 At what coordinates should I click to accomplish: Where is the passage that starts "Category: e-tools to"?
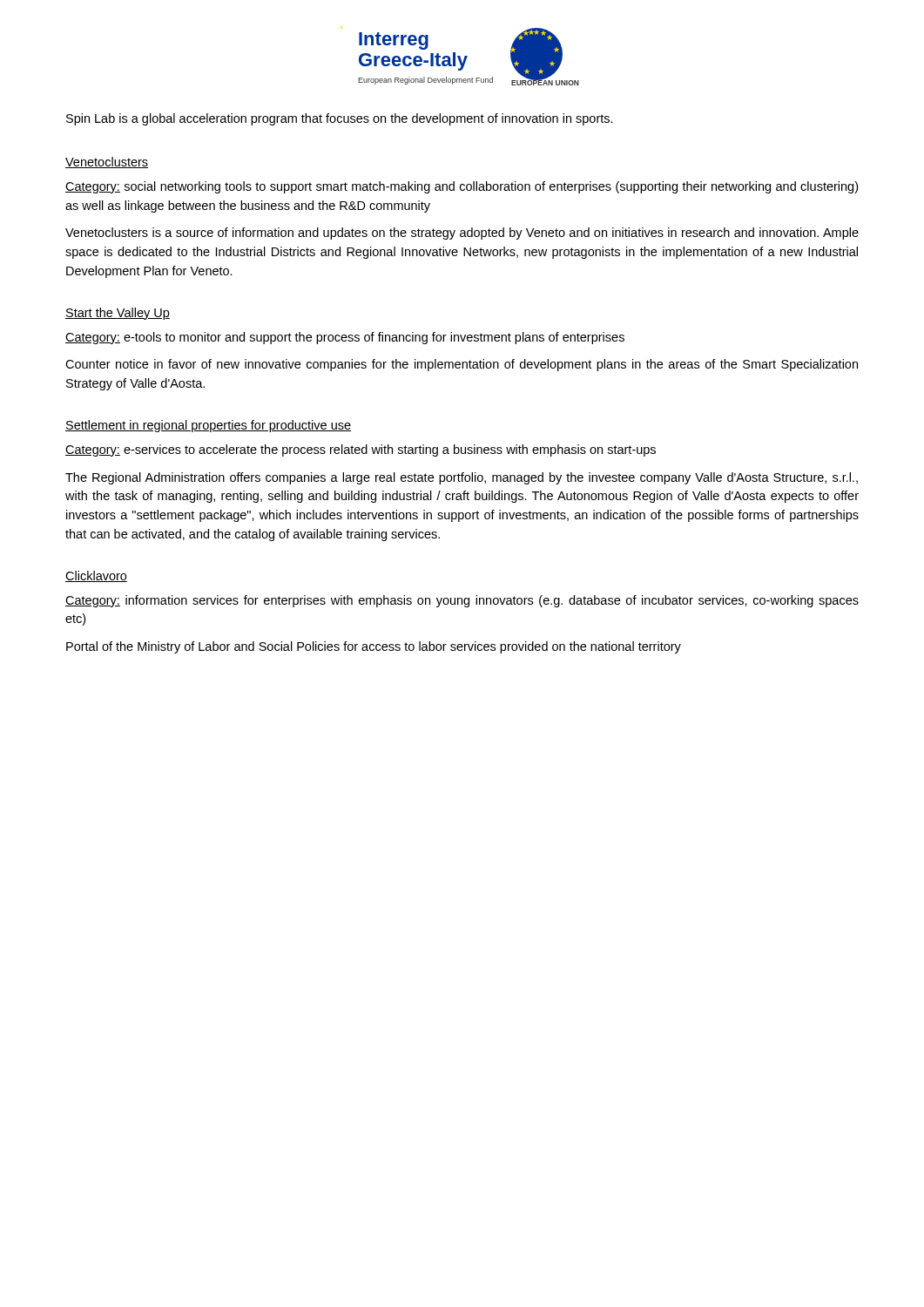click(345, 337)
